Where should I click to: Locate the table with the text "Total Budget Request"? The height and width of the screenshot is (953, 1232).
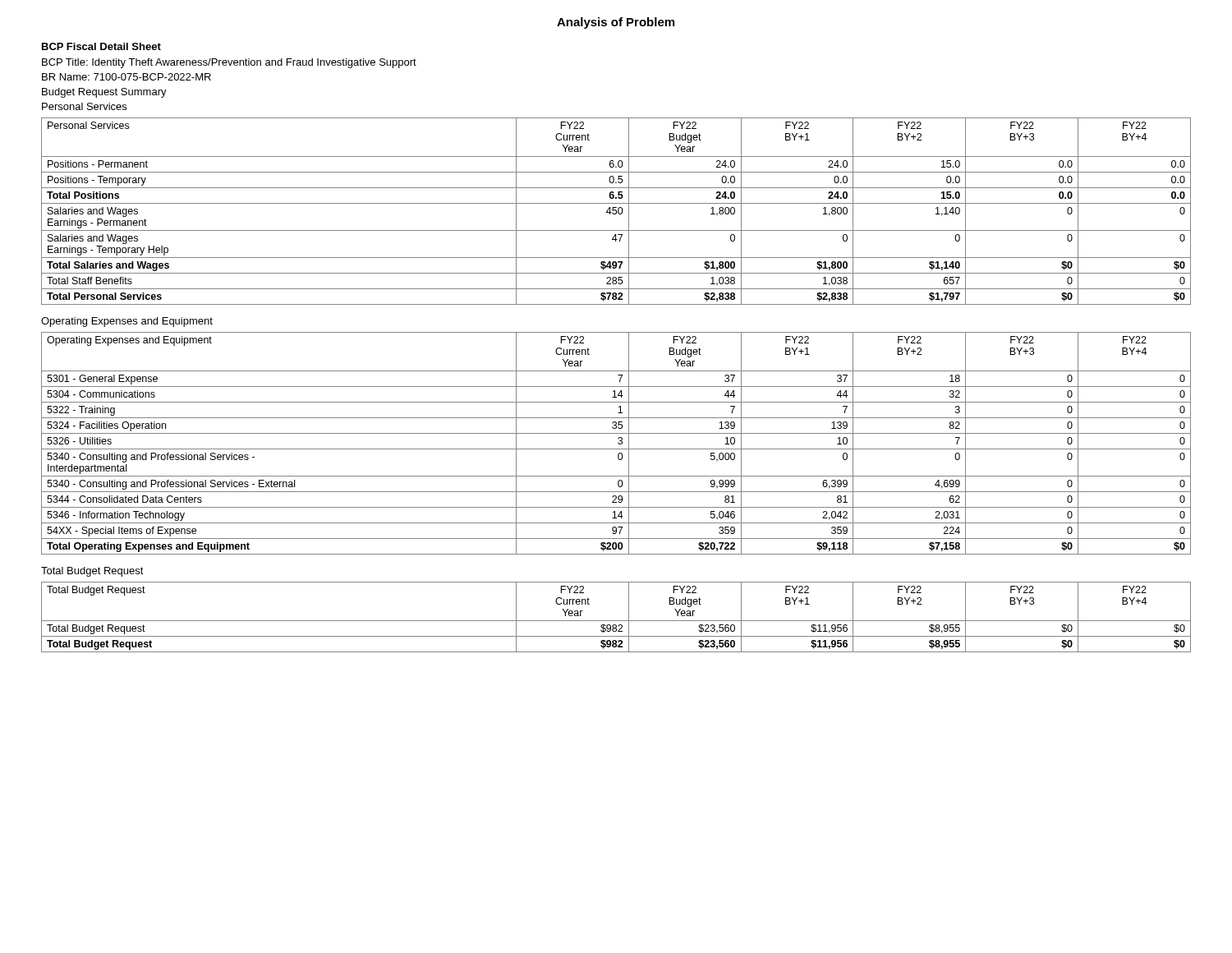[616, 617]
